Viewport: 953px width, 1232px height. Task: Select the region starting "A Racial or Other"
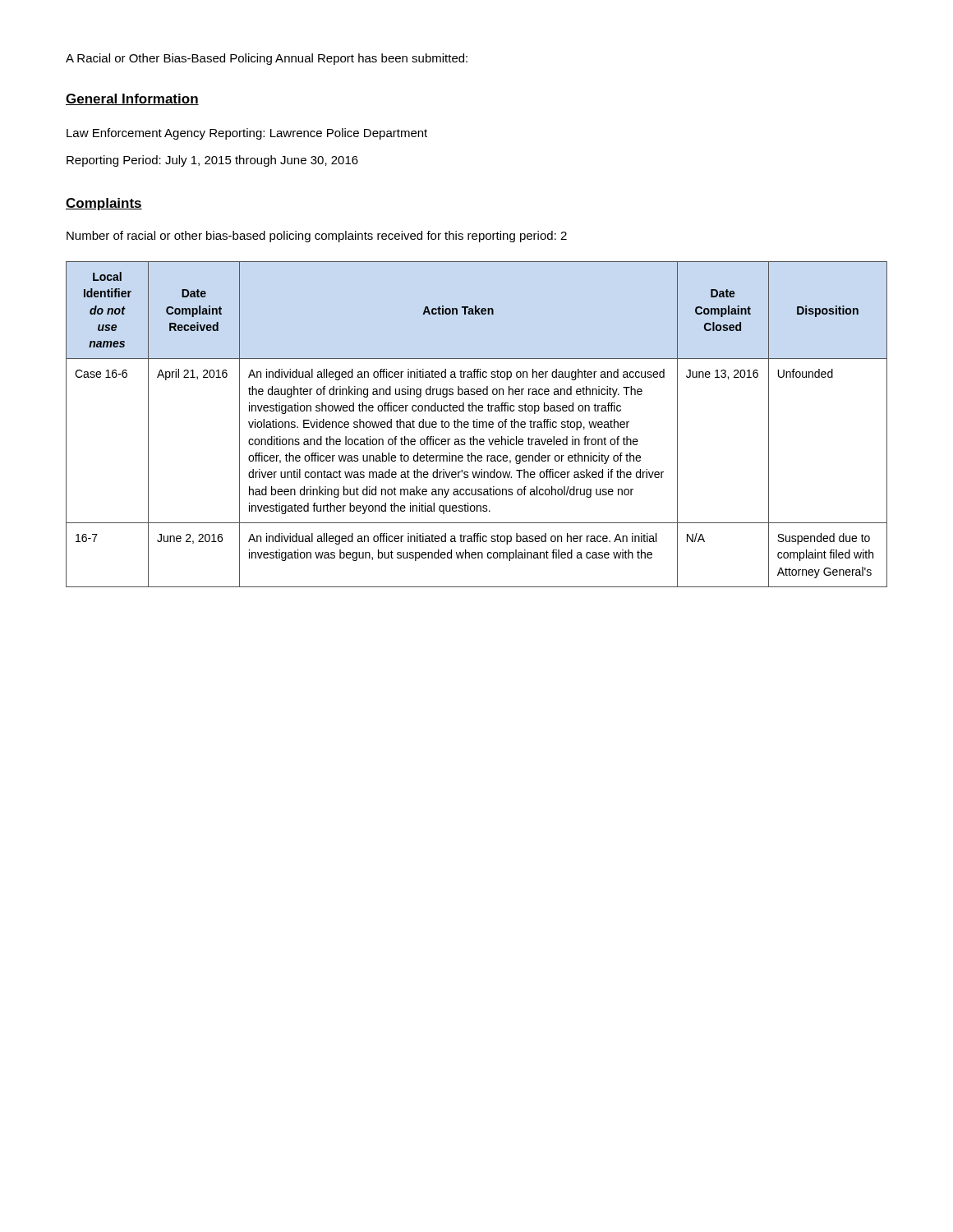tap(267, 58)
